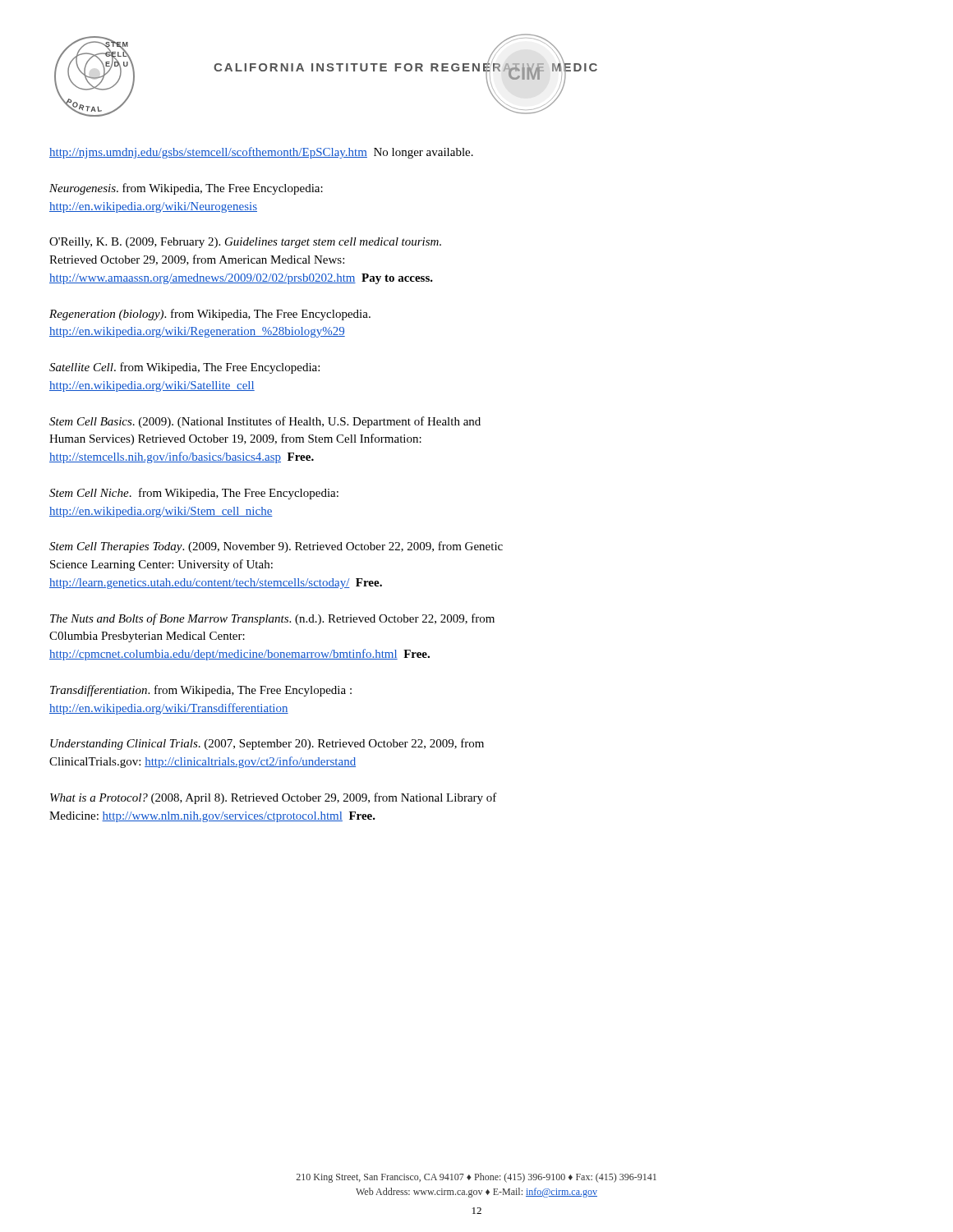Click on the text block with the text "Stem Cell Niche."
Screen dimensions: 1232x953
pos(194,502)
